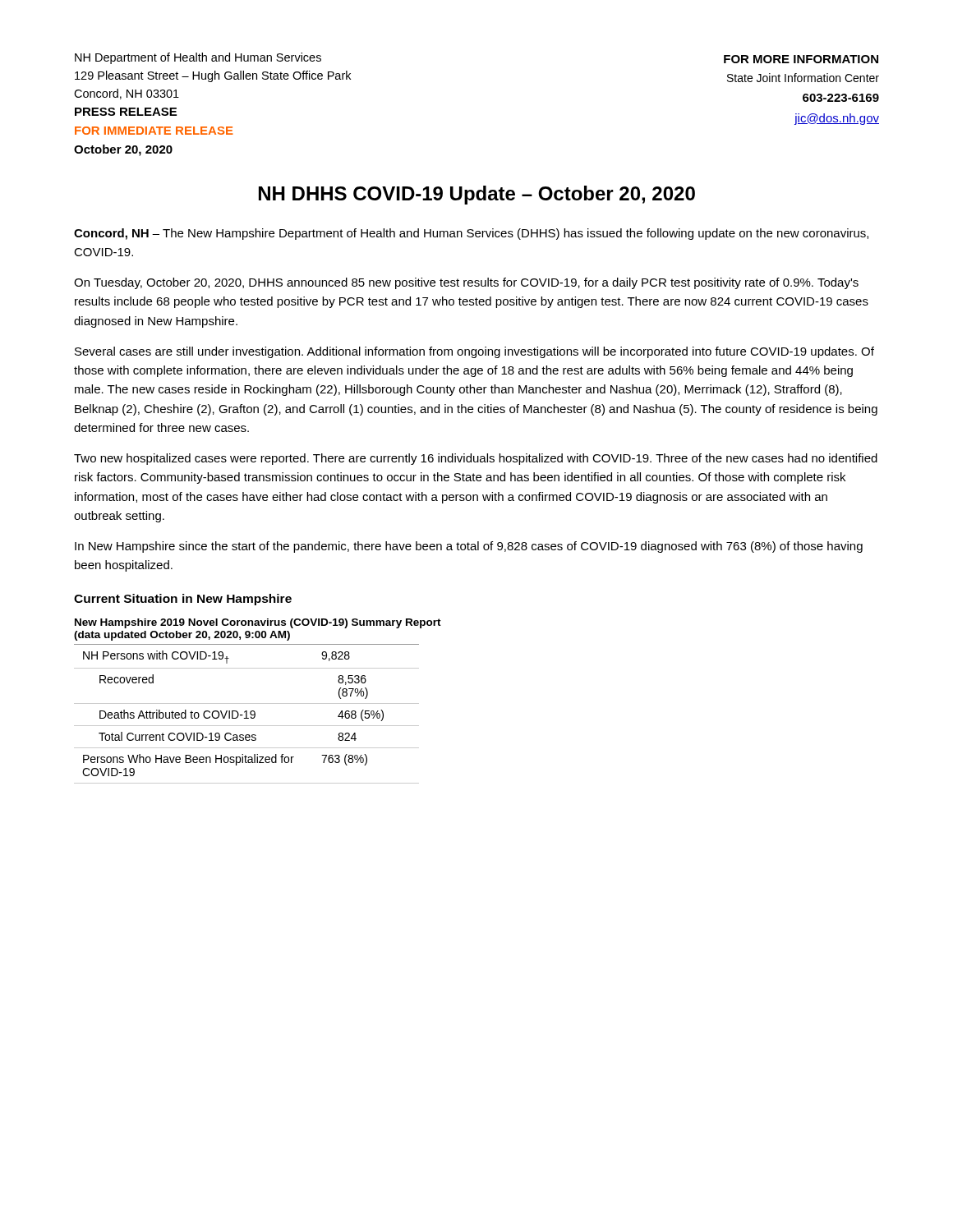Locate the text block with the text "In New Hampshire"

(x=469, y=555)
